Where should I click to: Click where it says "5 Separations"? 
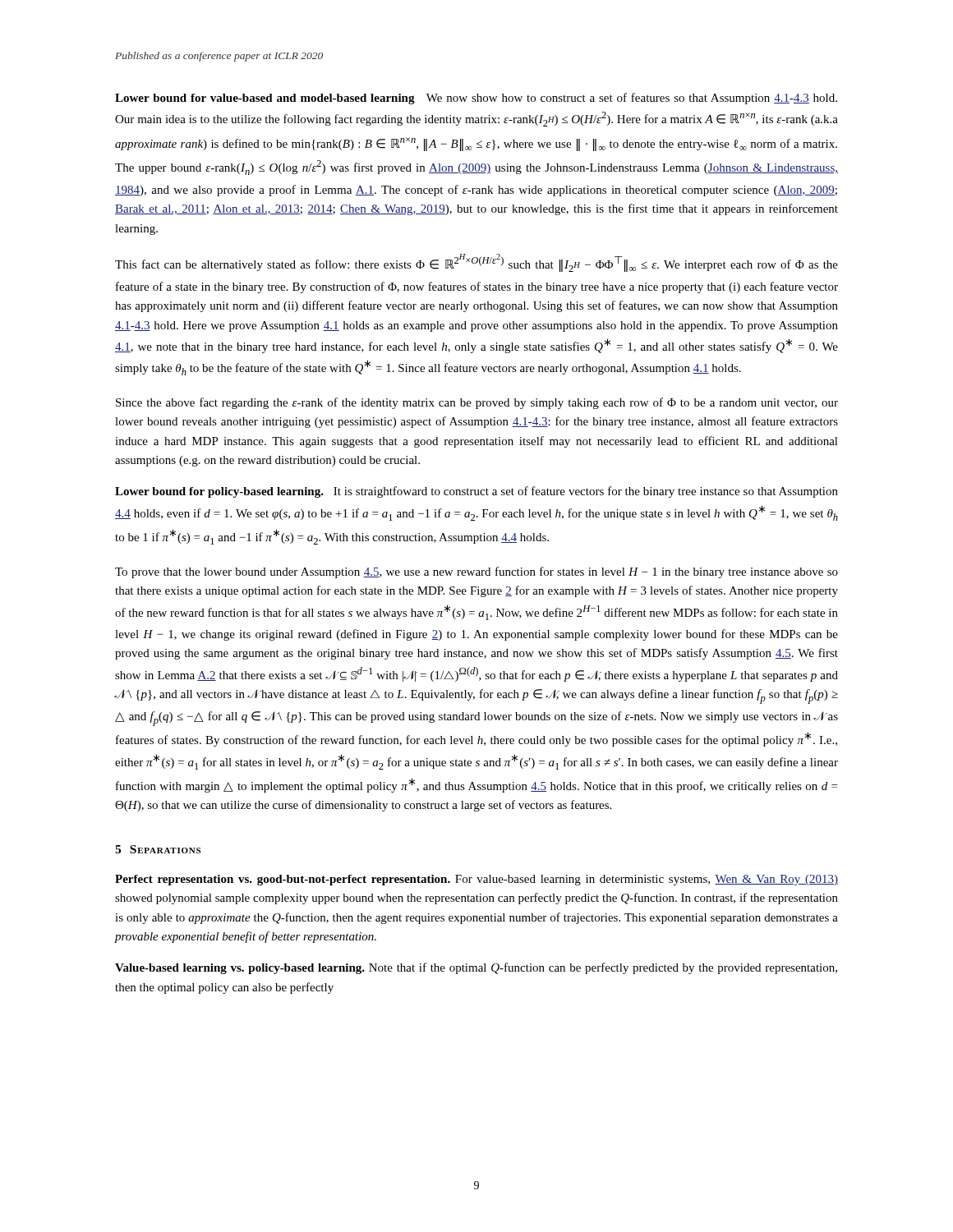coord(158,849)
